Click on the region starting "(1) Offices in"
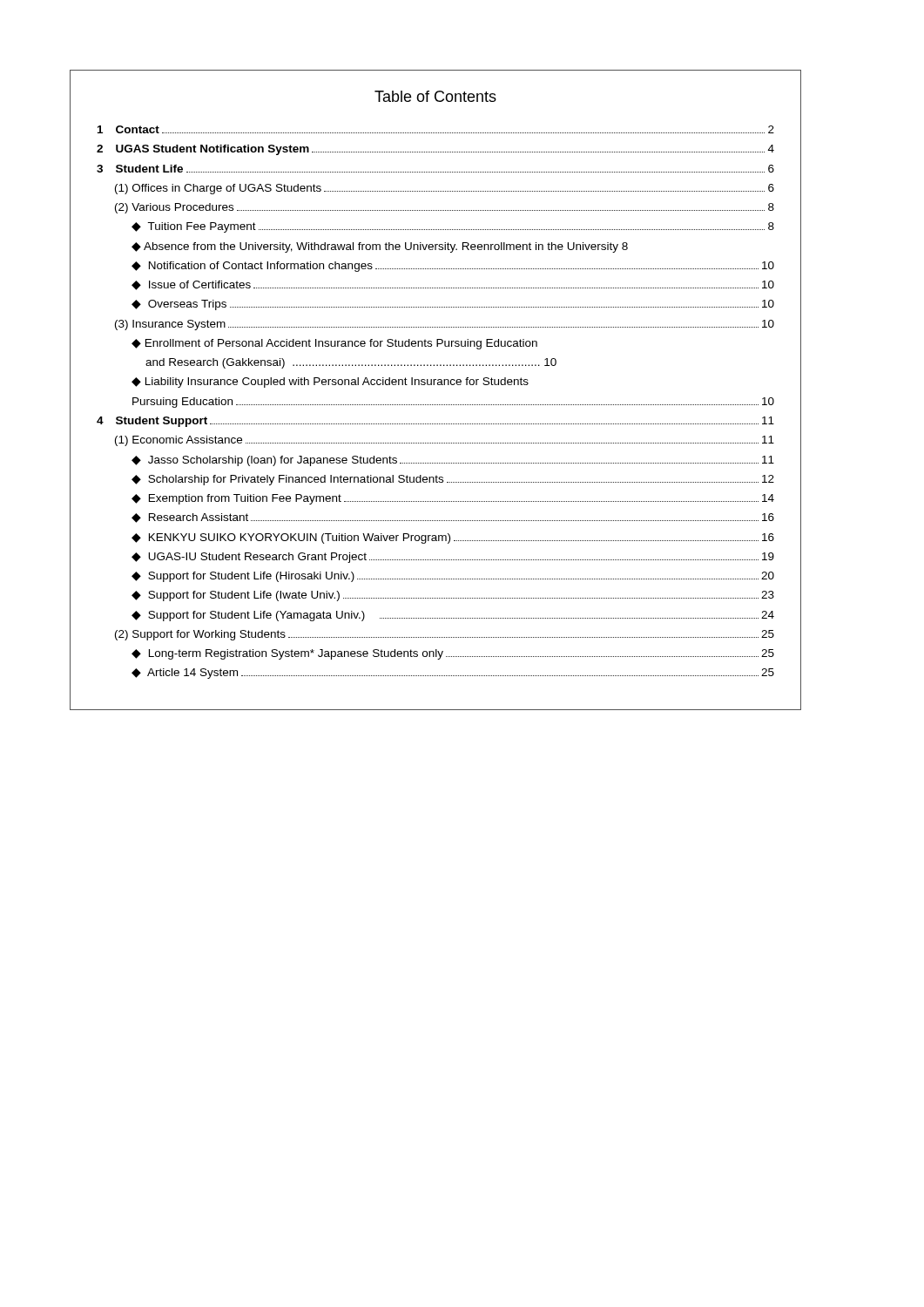The width and height of the screenshot is (924, 1307). click(x=444, y=188)
